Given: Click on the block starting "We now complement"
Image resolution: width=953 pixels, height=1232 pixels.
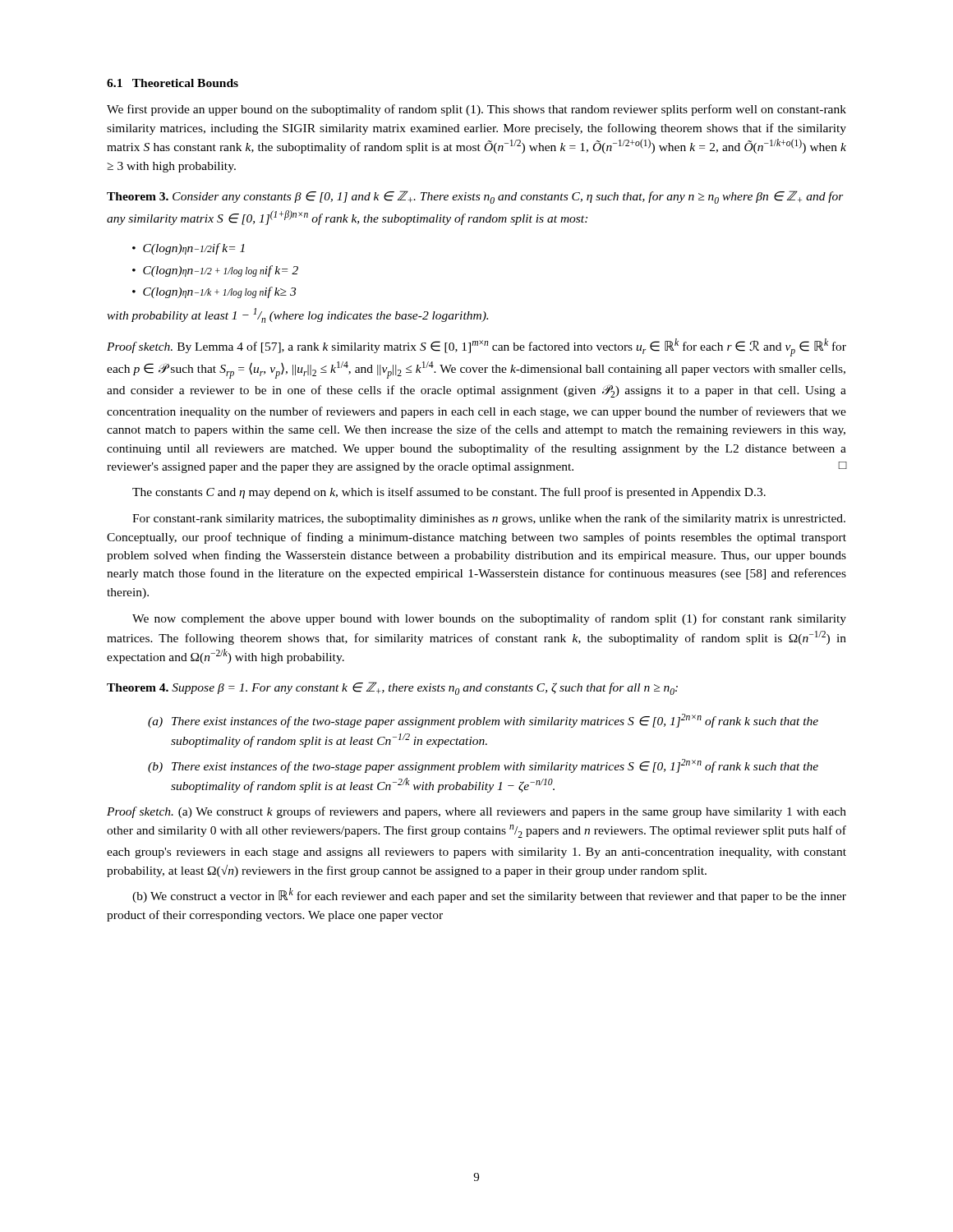Looking at the screenshot, I should 476,638.
